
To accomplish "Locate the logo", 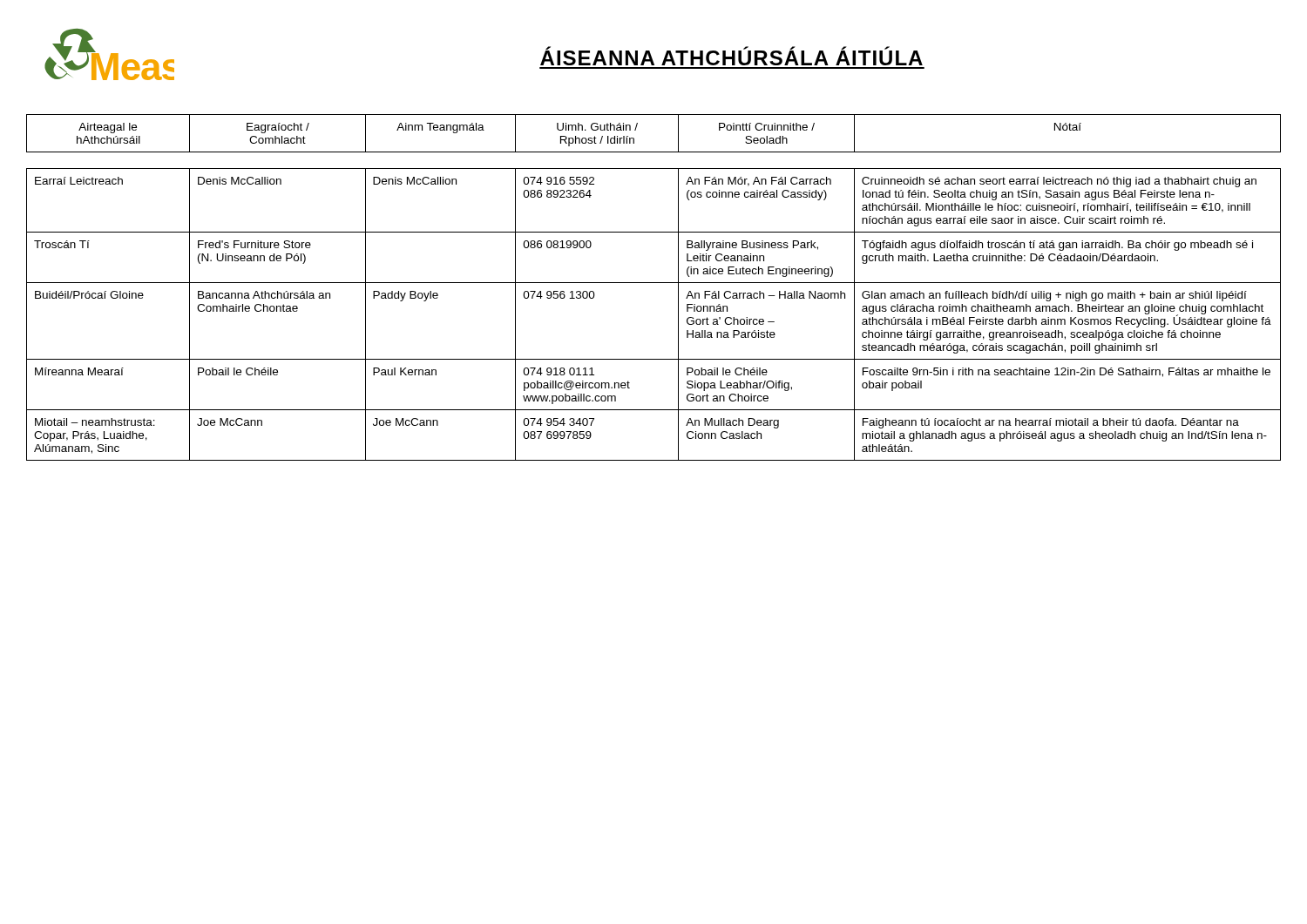I will pyautogui.click(x=105, y=58).
